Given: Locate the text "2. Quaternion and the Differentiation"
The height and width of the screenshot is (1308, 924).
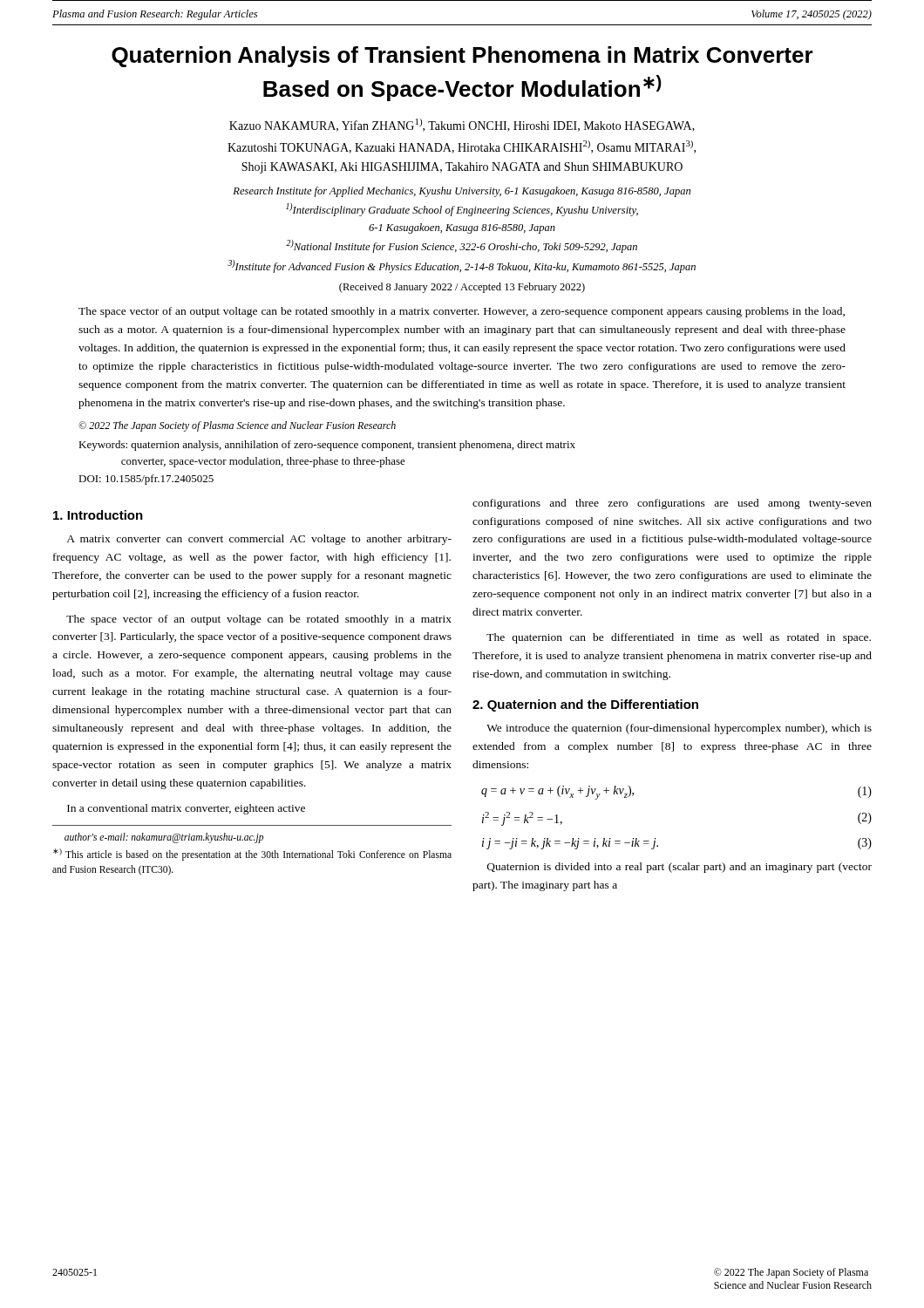Looking at the screenshot, I should coord(586,704).
